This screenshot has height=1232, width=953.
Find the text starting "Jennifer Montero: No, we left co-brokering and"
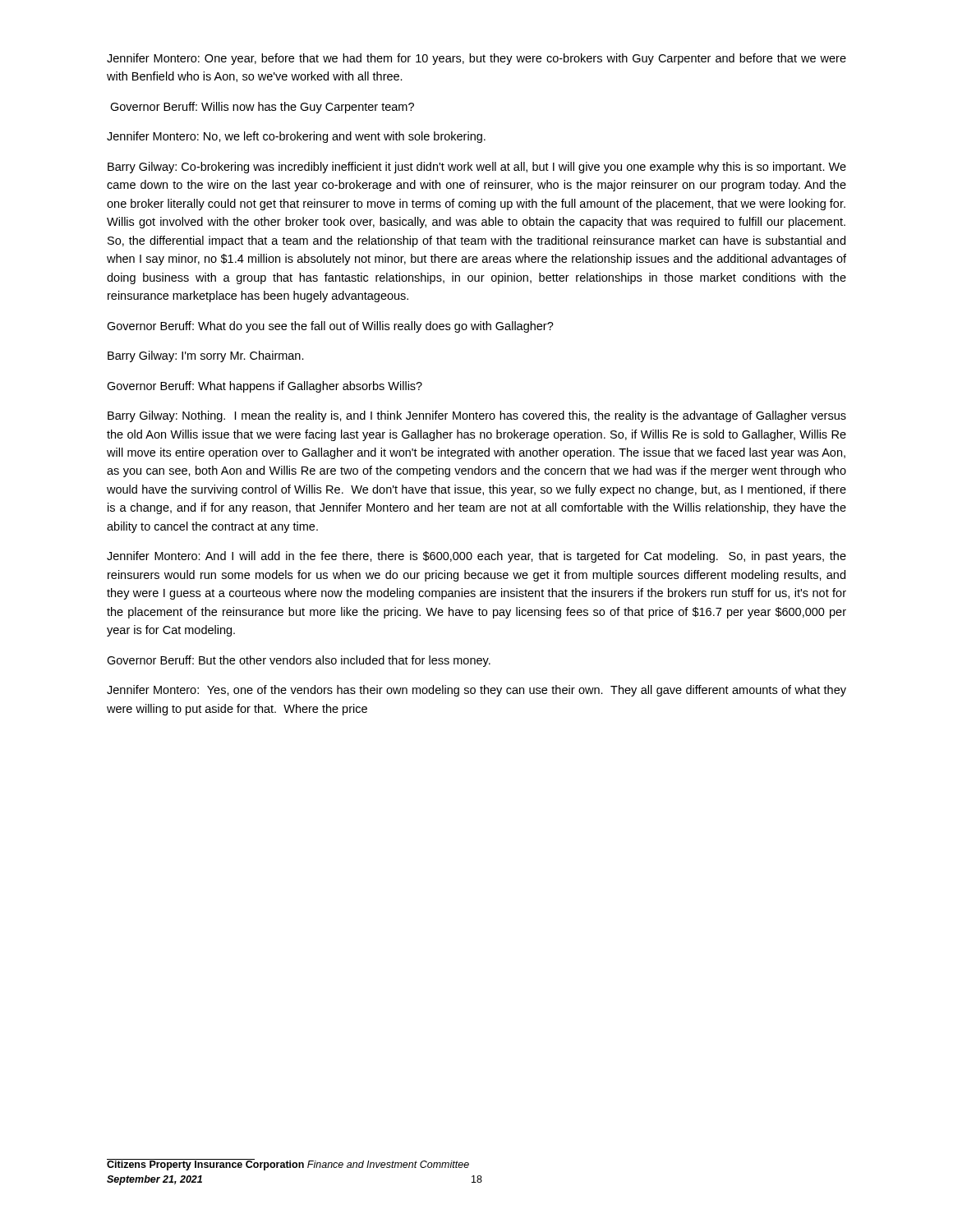click(x=297, y=137)
